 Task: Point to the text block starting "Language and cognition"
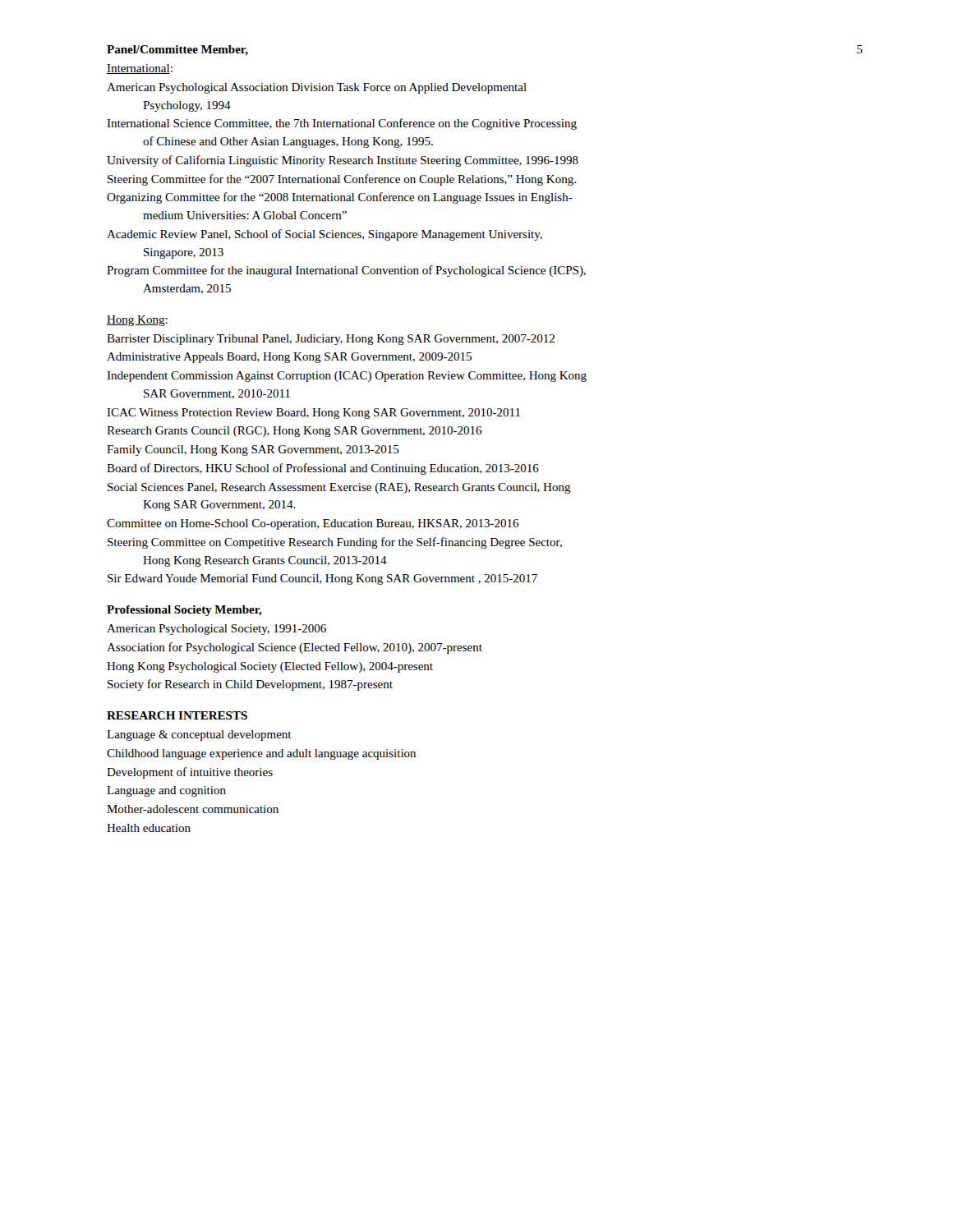tap(166, 790)
